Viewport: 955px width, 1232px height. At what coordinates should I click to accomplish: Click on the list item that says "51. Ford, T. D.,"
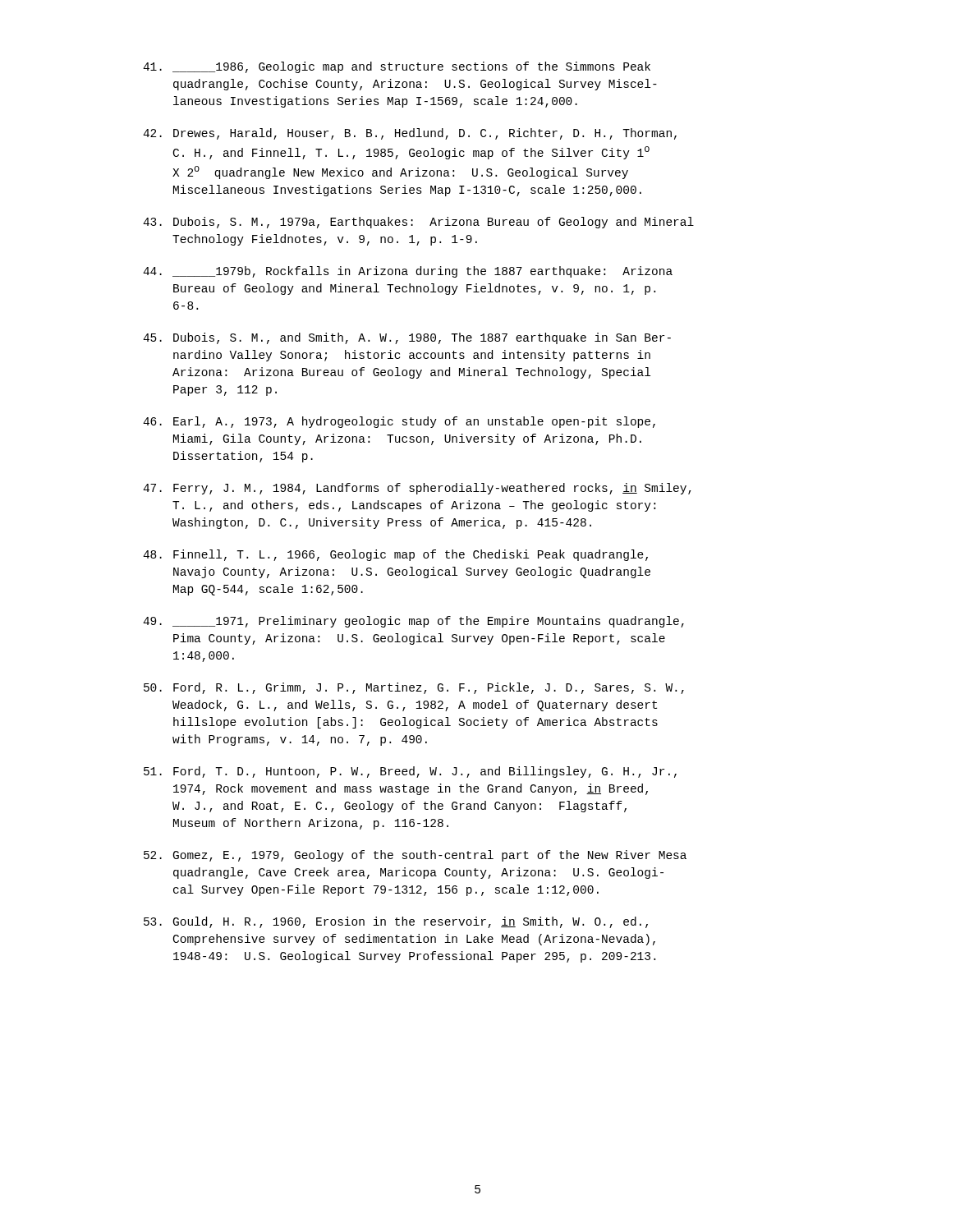coord(494,798)
